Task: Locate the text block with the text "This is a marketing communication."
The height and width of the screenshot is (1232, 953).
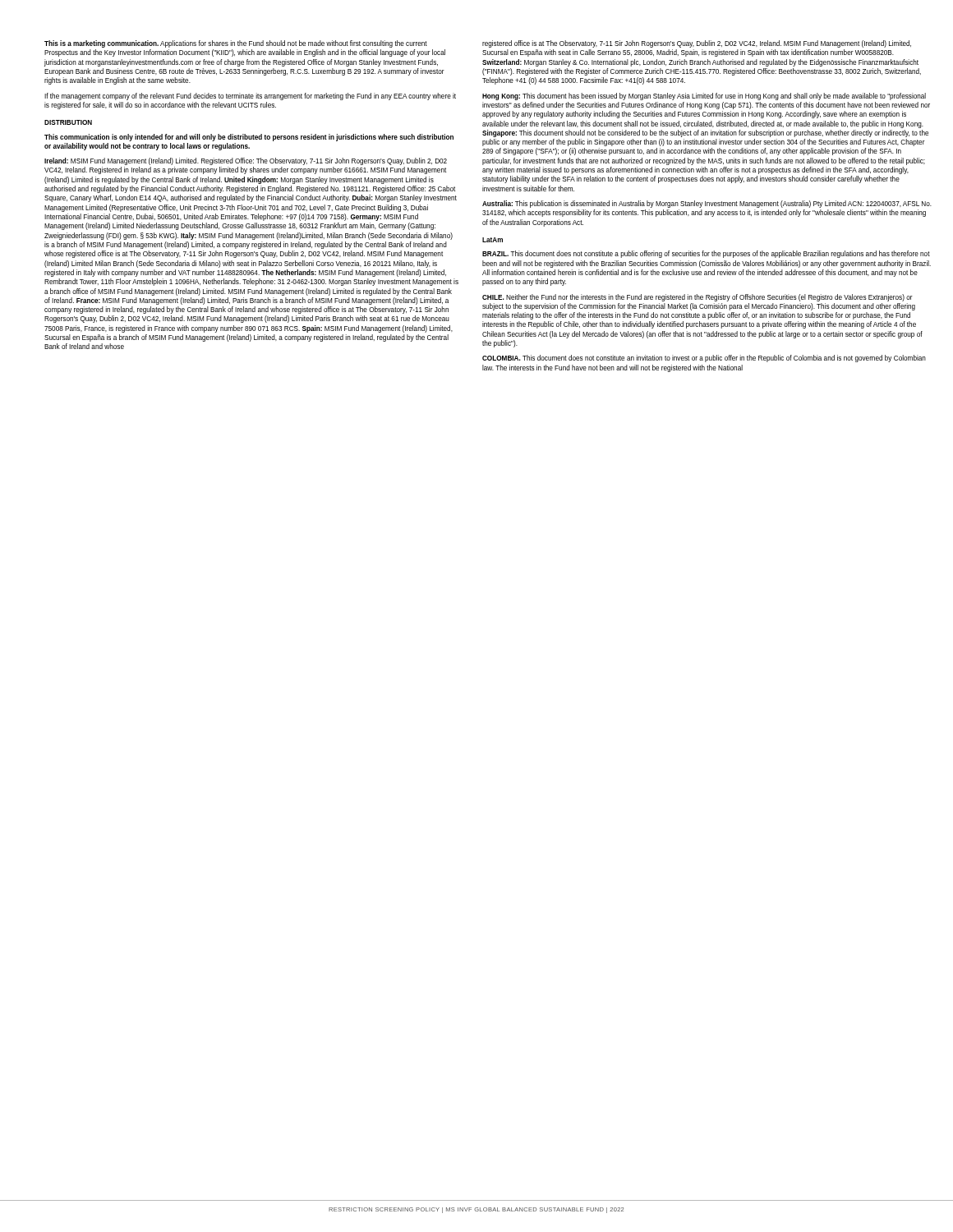Action: (252, 63)
